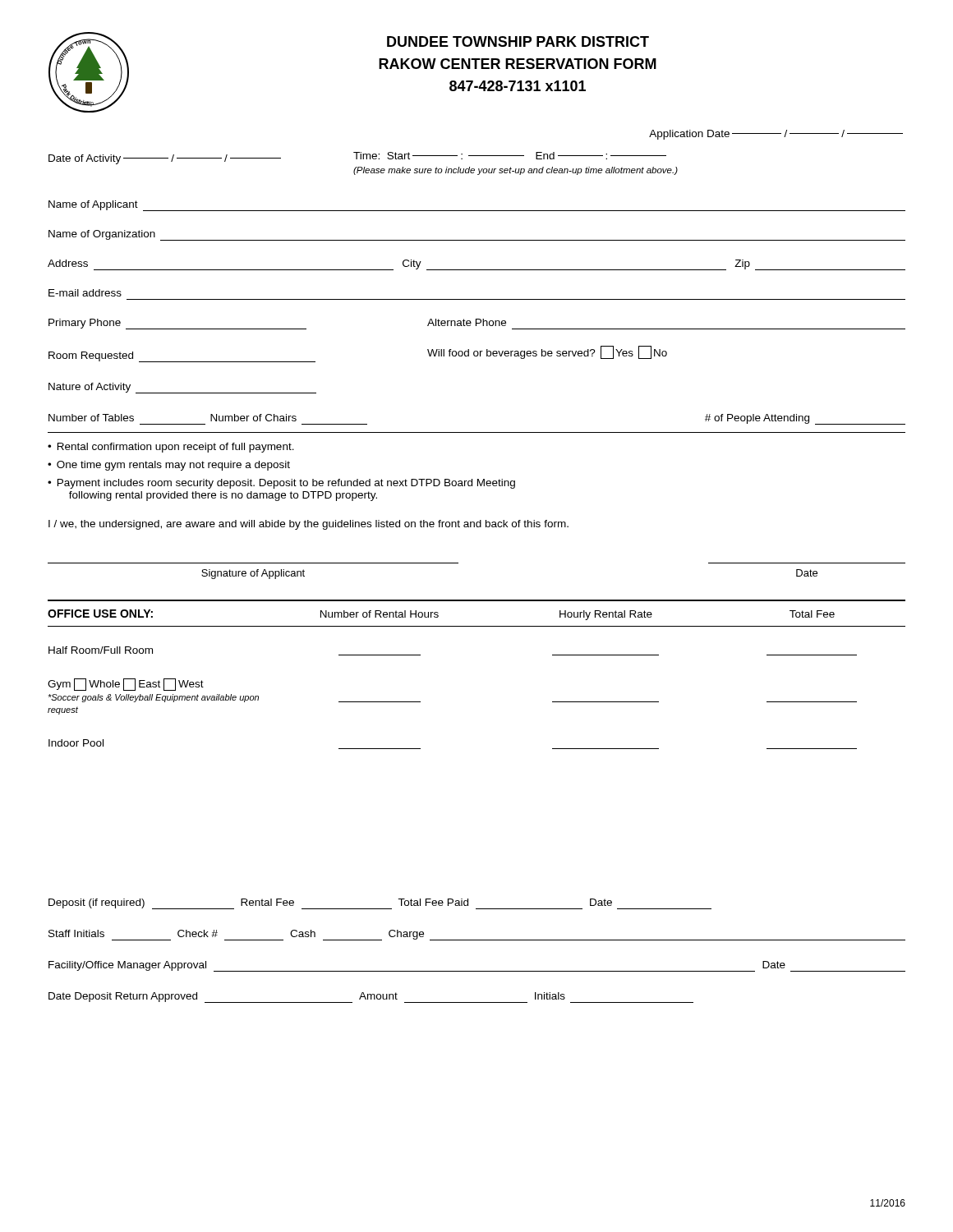The image size is (953, 1232).
Task: Click where it says "Date of Activity //"
Action: [164, 158]
